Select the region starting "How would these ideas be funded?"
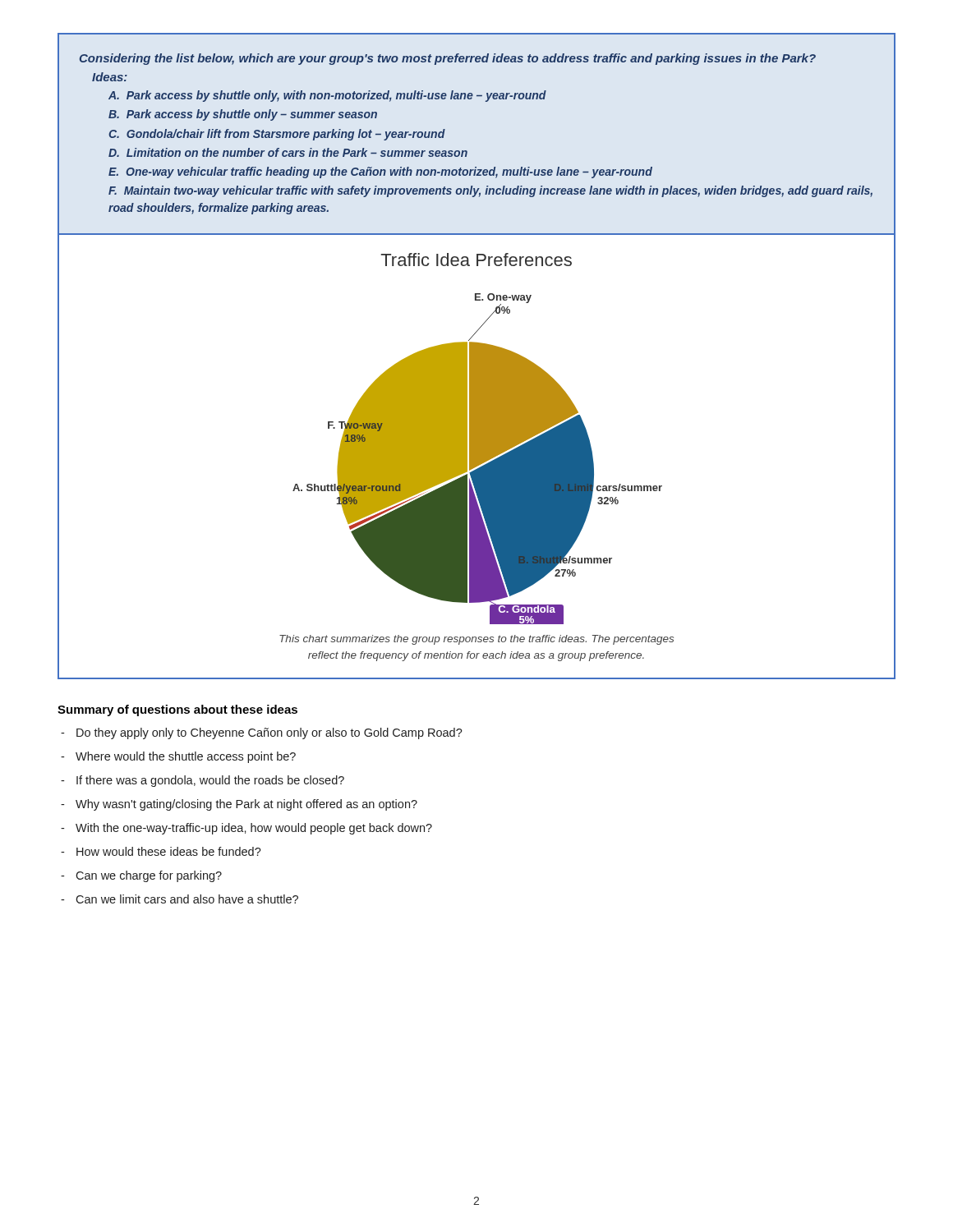This screenshot has height=1232, width=953. pyautogui.click(x=168, y=851)
